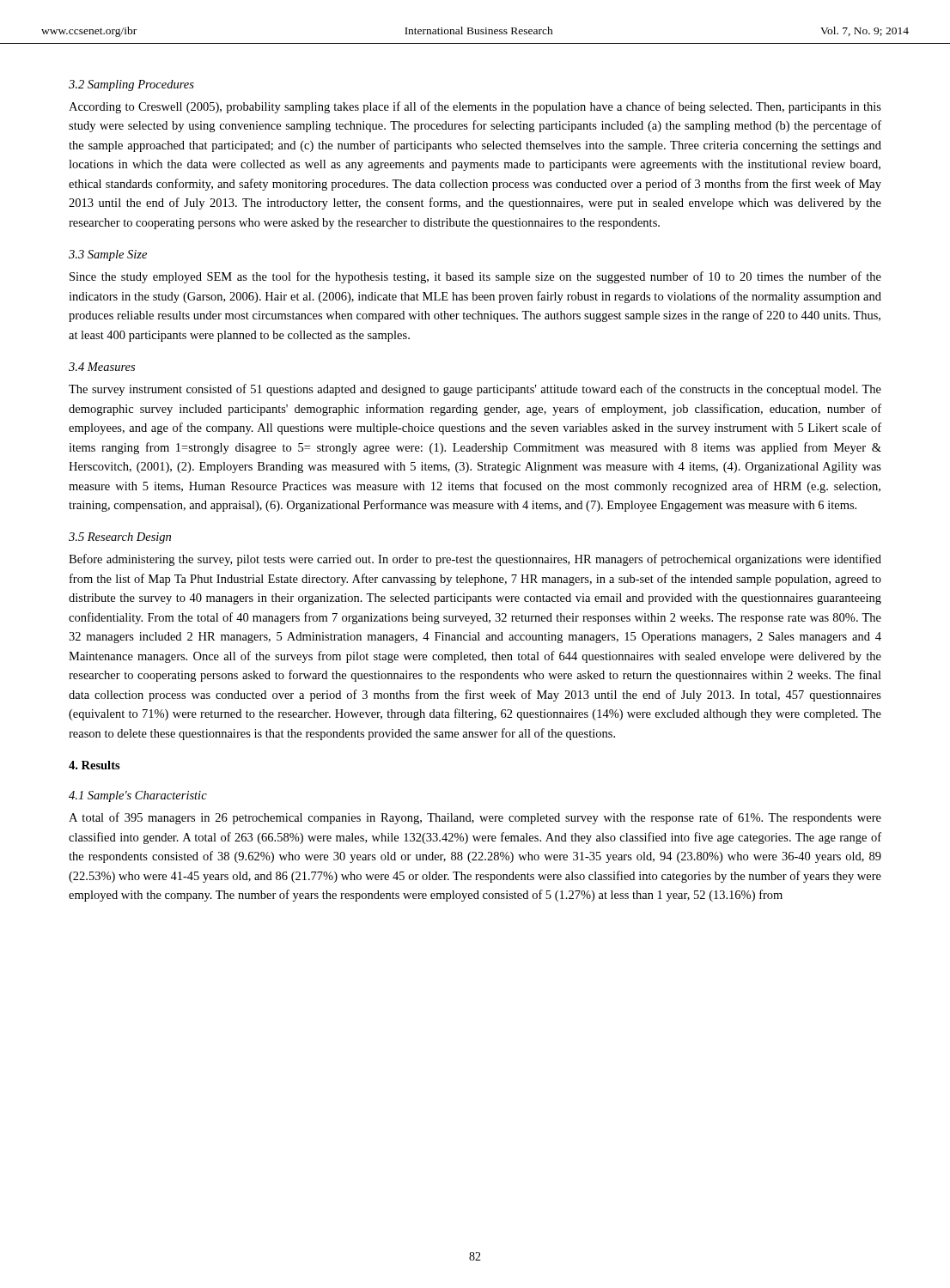Image resolution: width=950 pixels, height=1288 pixels.
Task: Navigate to the text block starting "The survey instrument consisted of"
Action: 475,447
